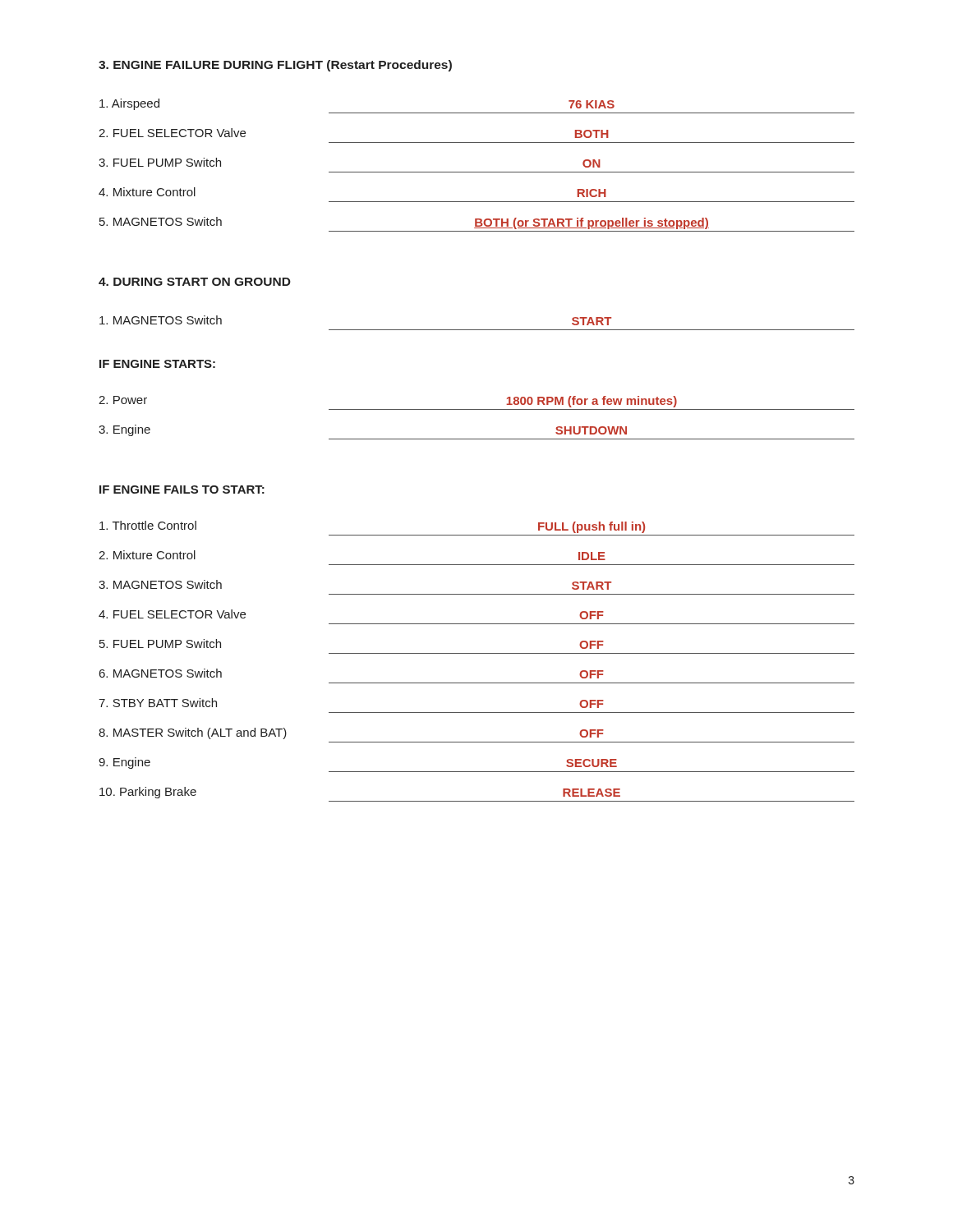Locate the element starting "8. MASTER Switch (ALT and BAT) OFF"
953x1232 pixels.
tap(476, 734)
